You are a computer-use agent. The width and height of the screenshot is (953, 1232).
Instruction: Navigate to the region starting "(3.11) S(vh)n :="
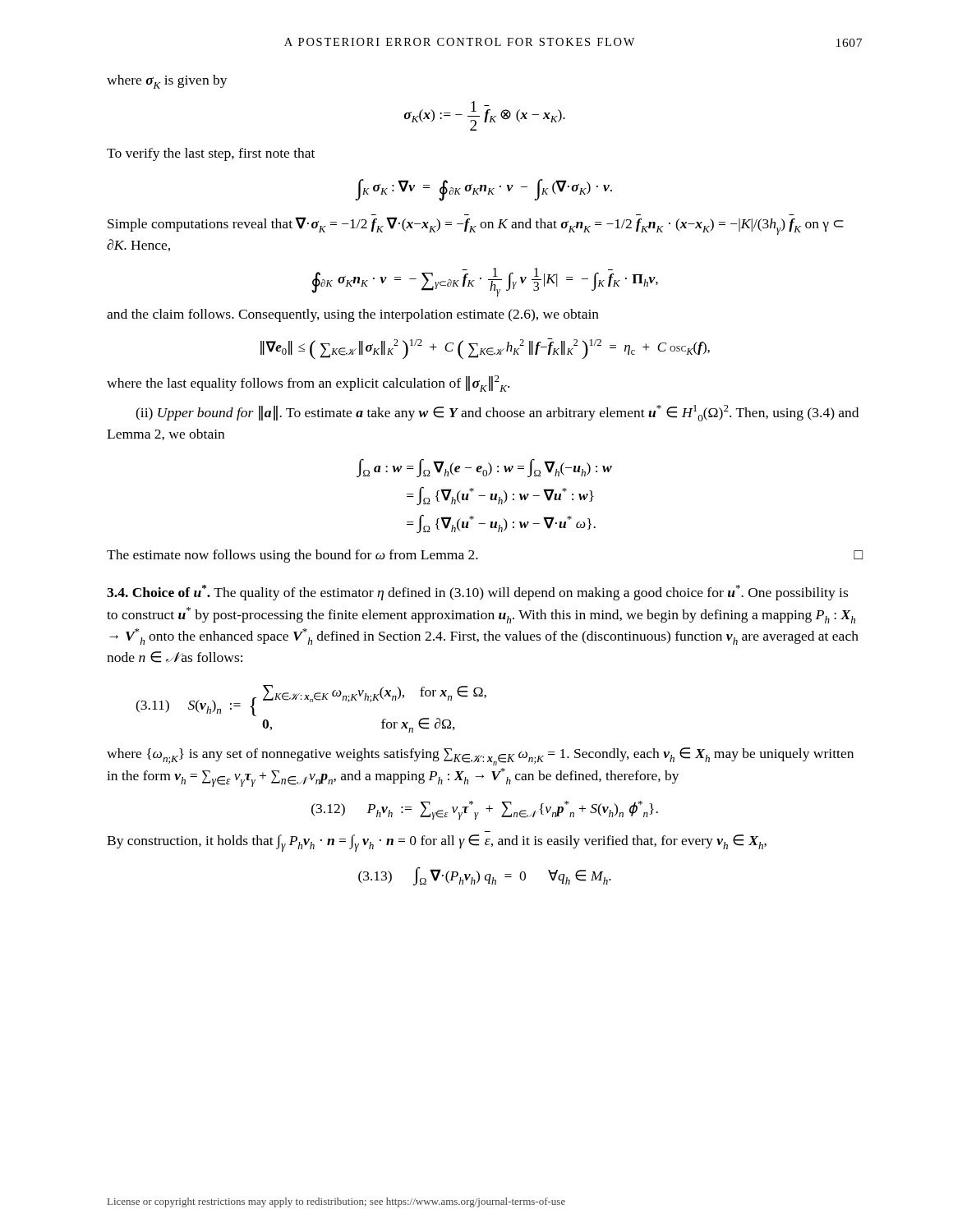pos(485,706)
